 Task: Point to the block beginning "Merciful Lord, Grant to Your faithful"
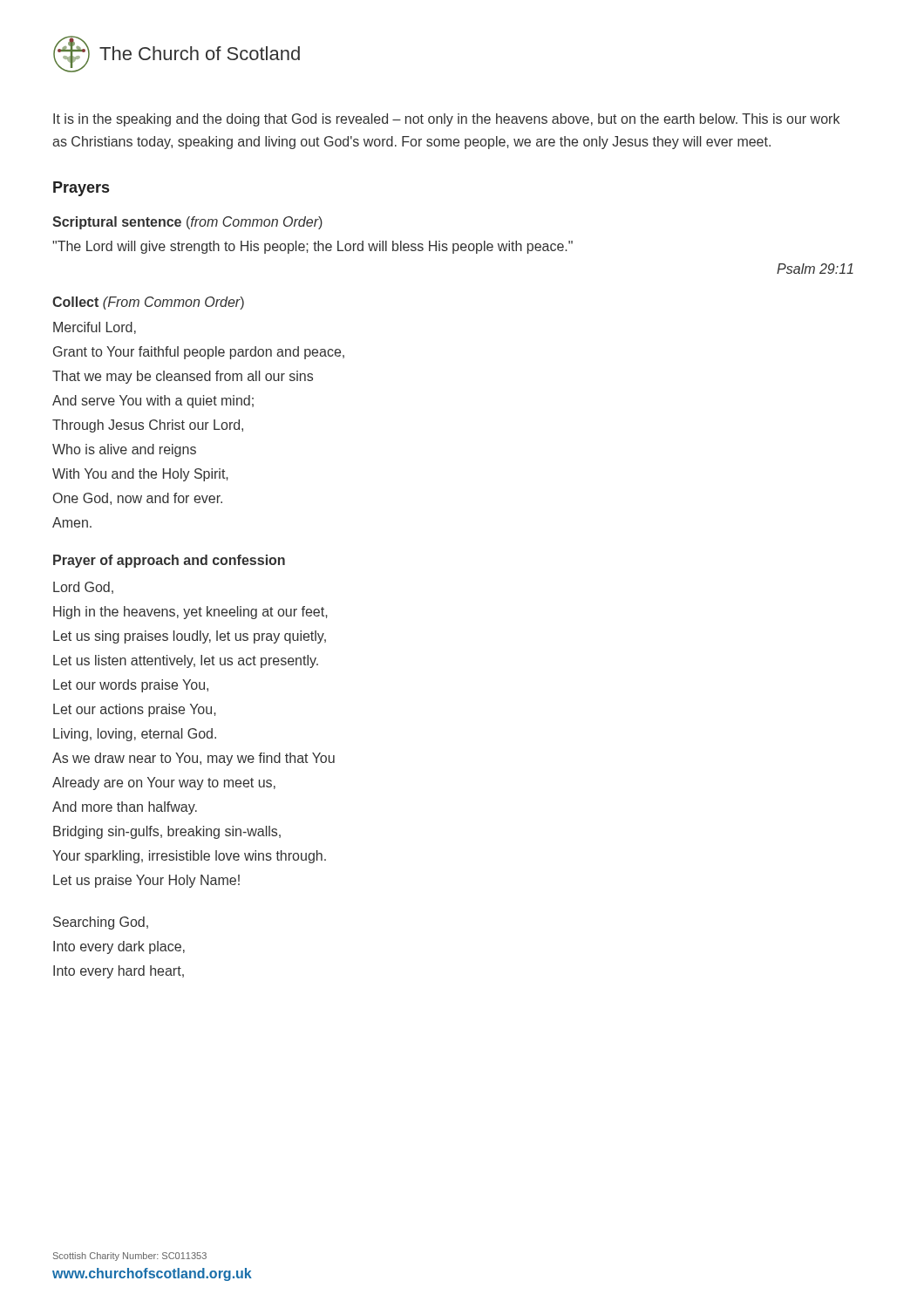tap(199, 425)
